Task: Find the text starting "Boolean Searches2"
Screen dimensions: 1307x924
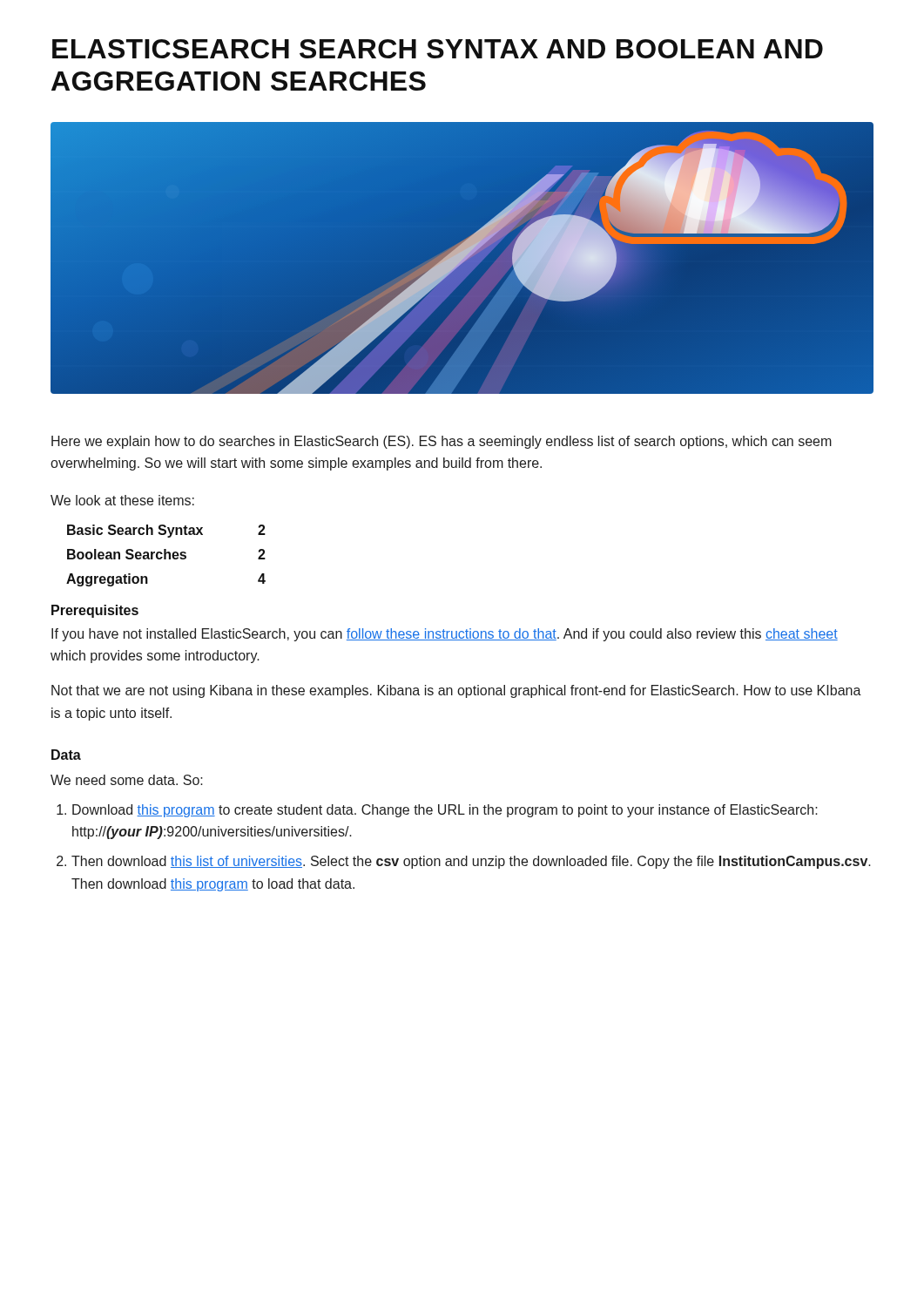Action: 166,555
